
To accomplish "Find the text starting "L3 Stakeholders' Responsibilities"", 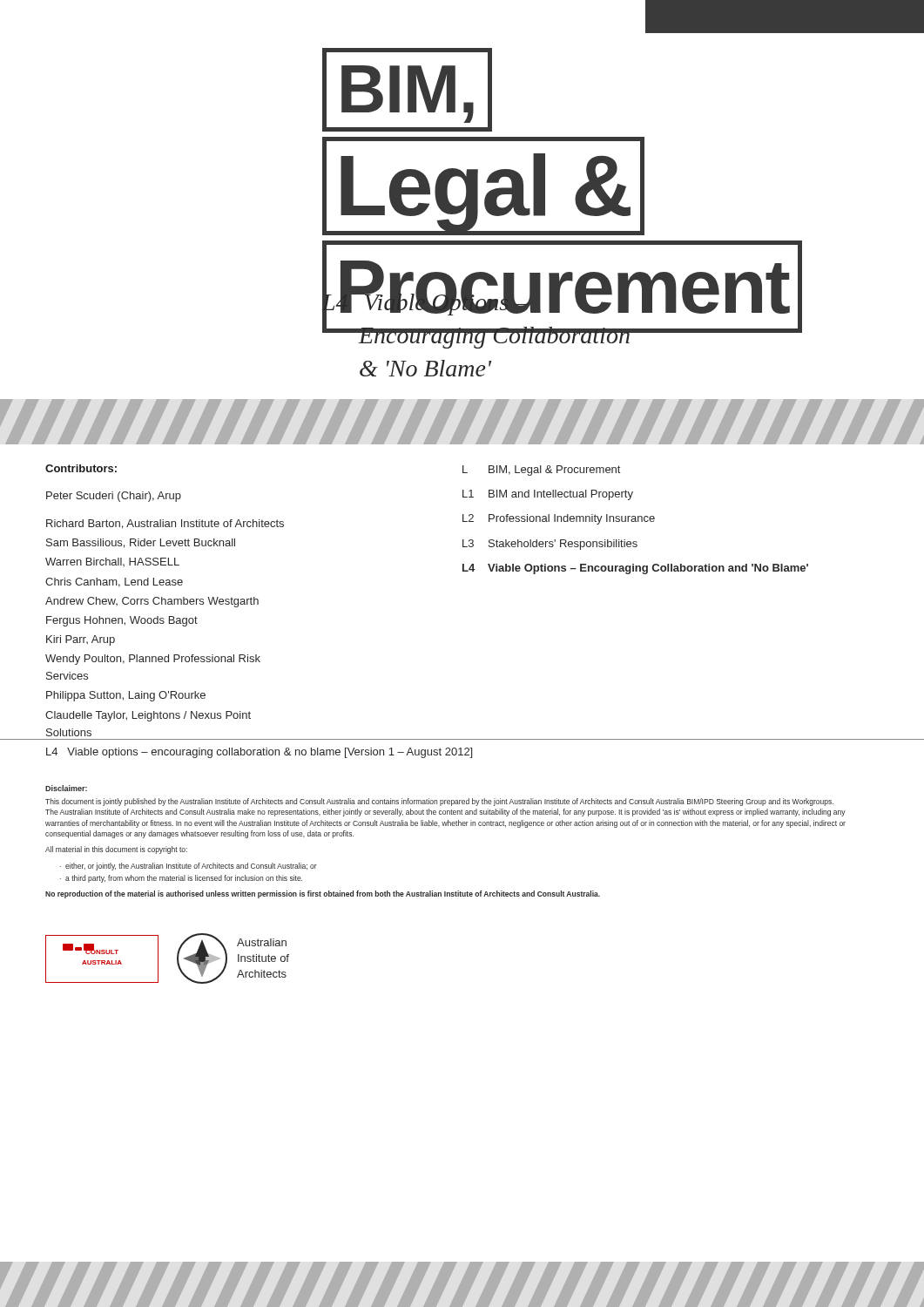I will [550, 545].
